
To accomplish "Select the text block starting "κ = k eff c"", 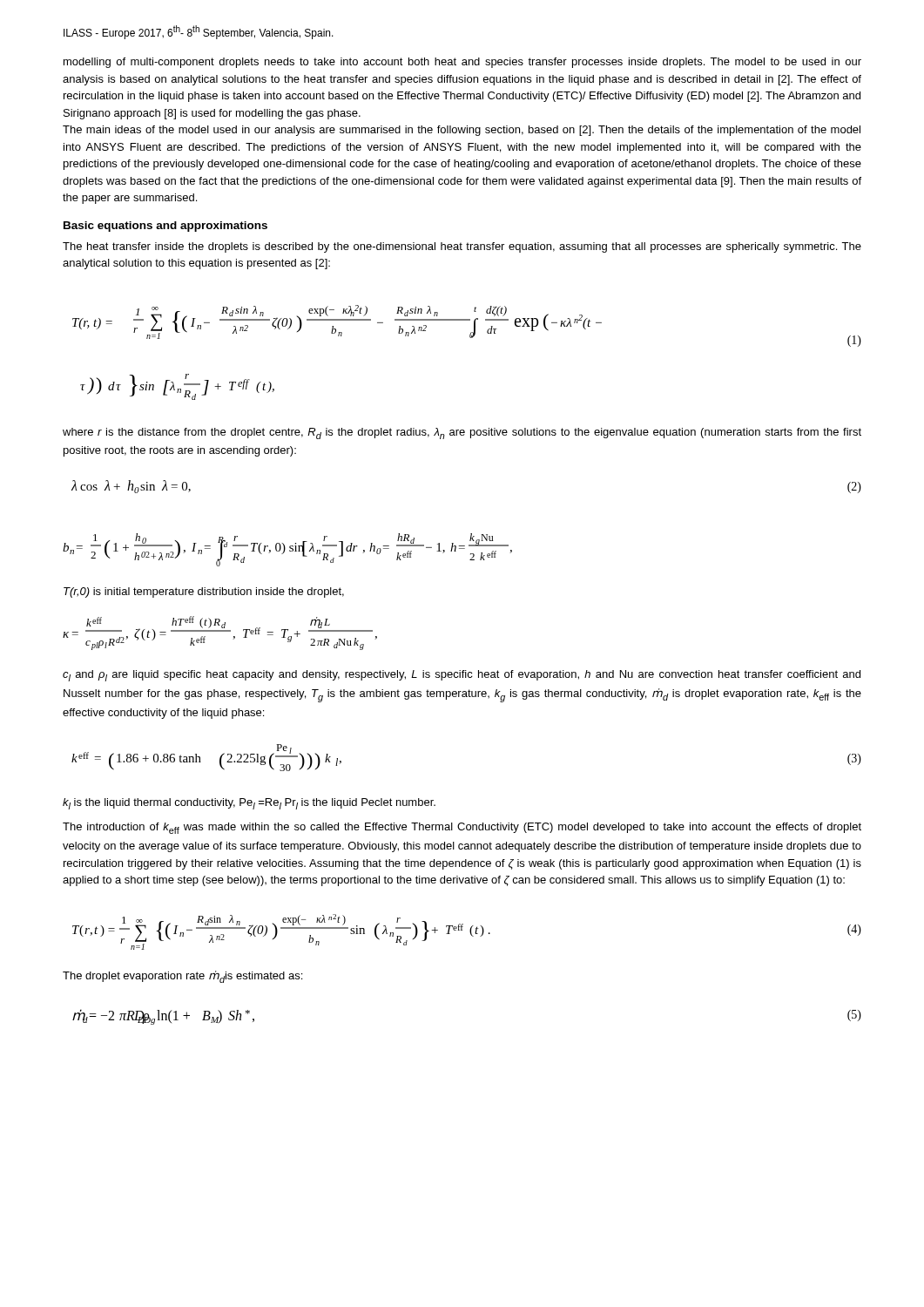I will tap(220, 633).
